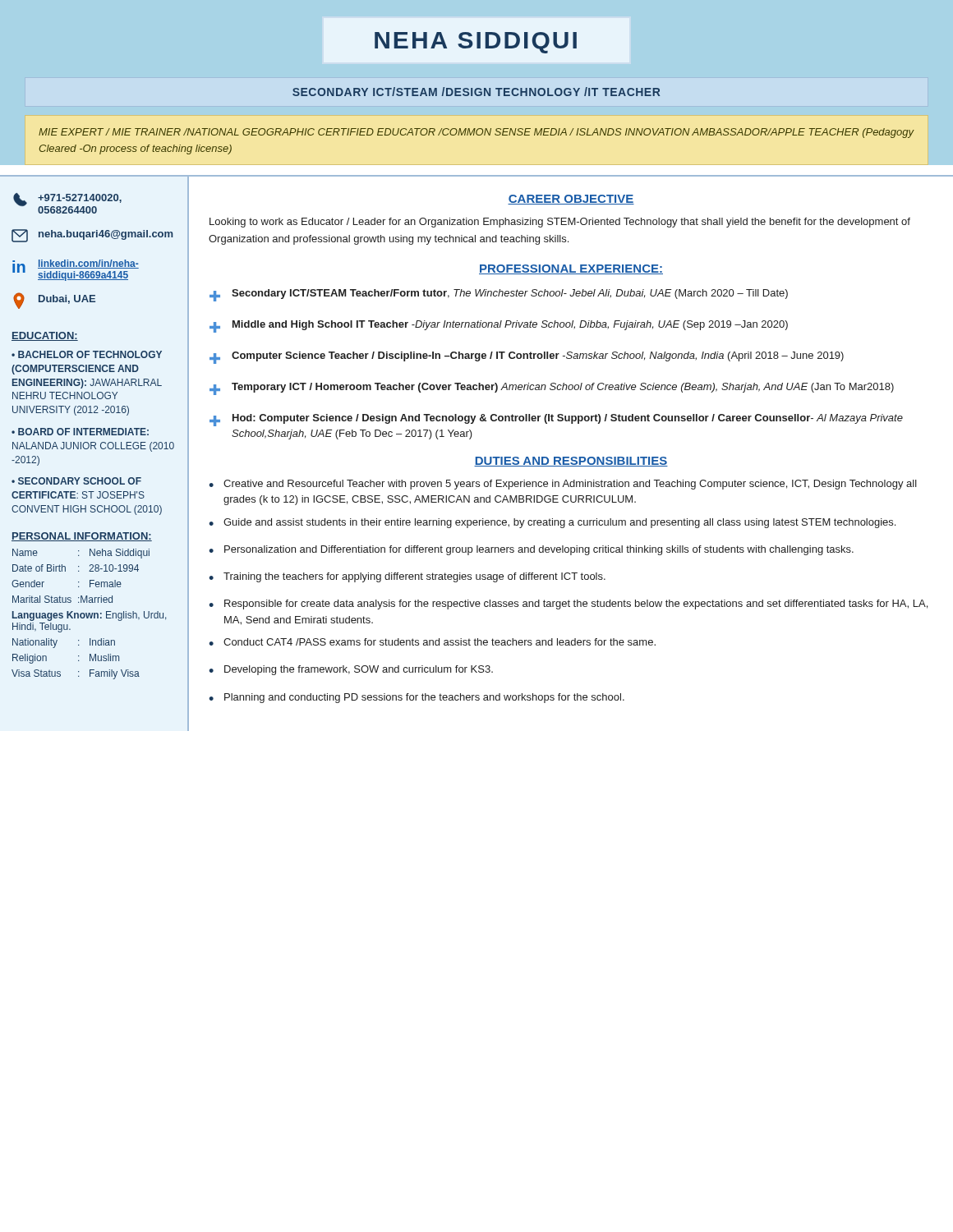This screenshot has width=953, height=1232.
Task: Locate the list item with the text "• BOARD OF INTERMEDIATE: NALANDA"
Action: tap(93, 446)
